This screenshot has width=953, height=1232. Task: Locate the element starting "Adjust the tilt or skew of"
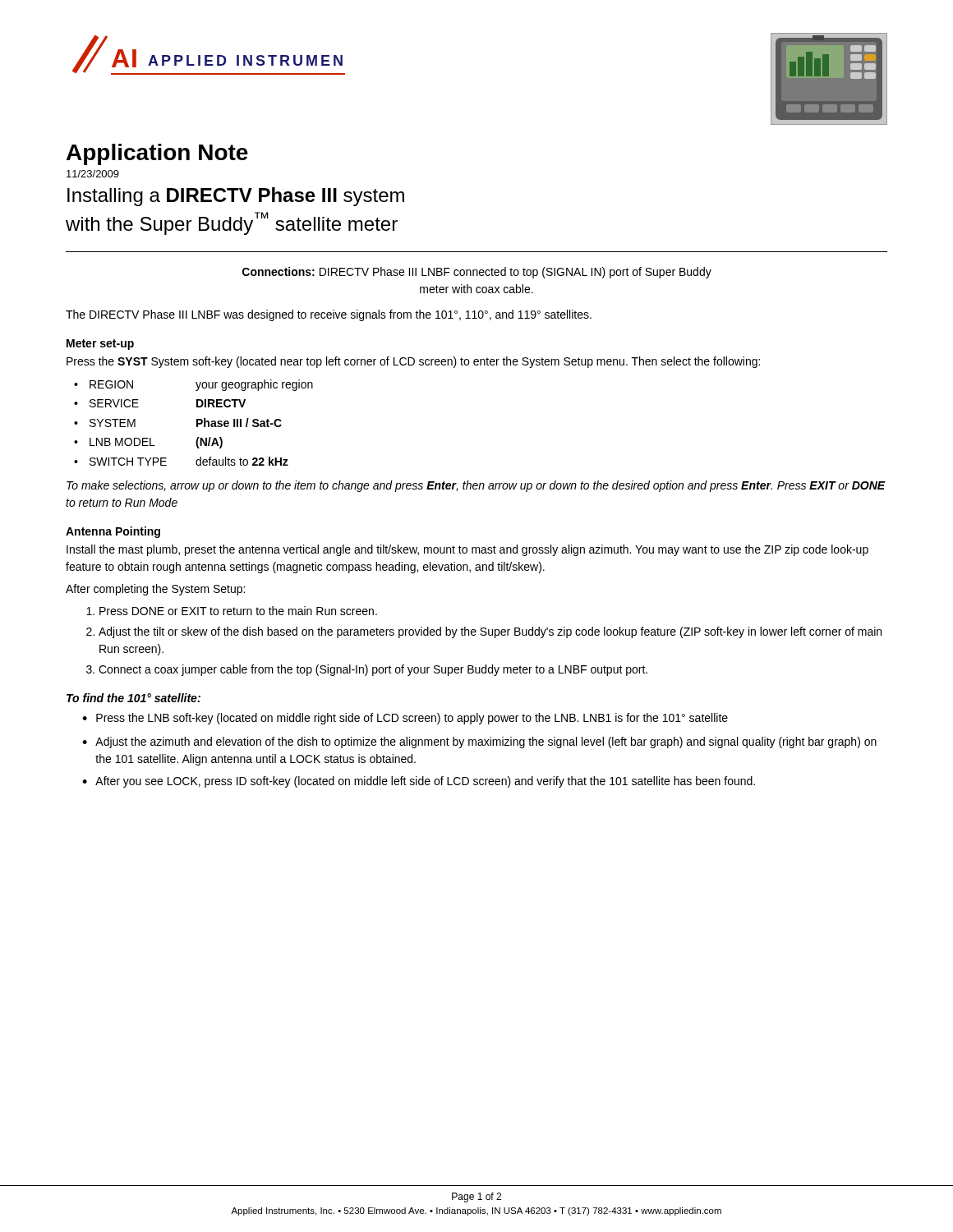(x=491, y=640)
